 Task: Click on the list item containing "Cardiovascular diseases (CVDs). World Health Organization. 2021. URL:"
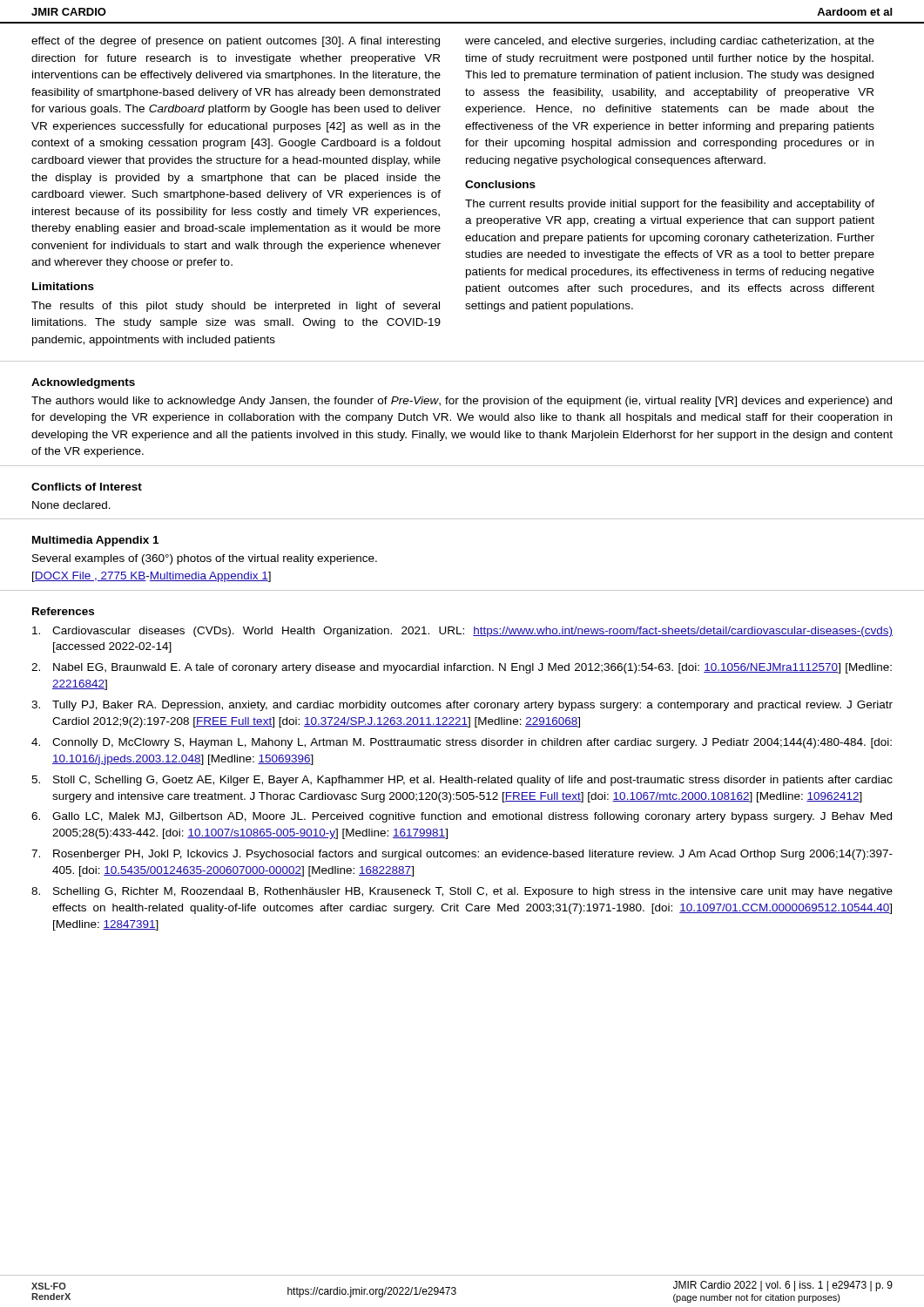(x=462, y=639)
